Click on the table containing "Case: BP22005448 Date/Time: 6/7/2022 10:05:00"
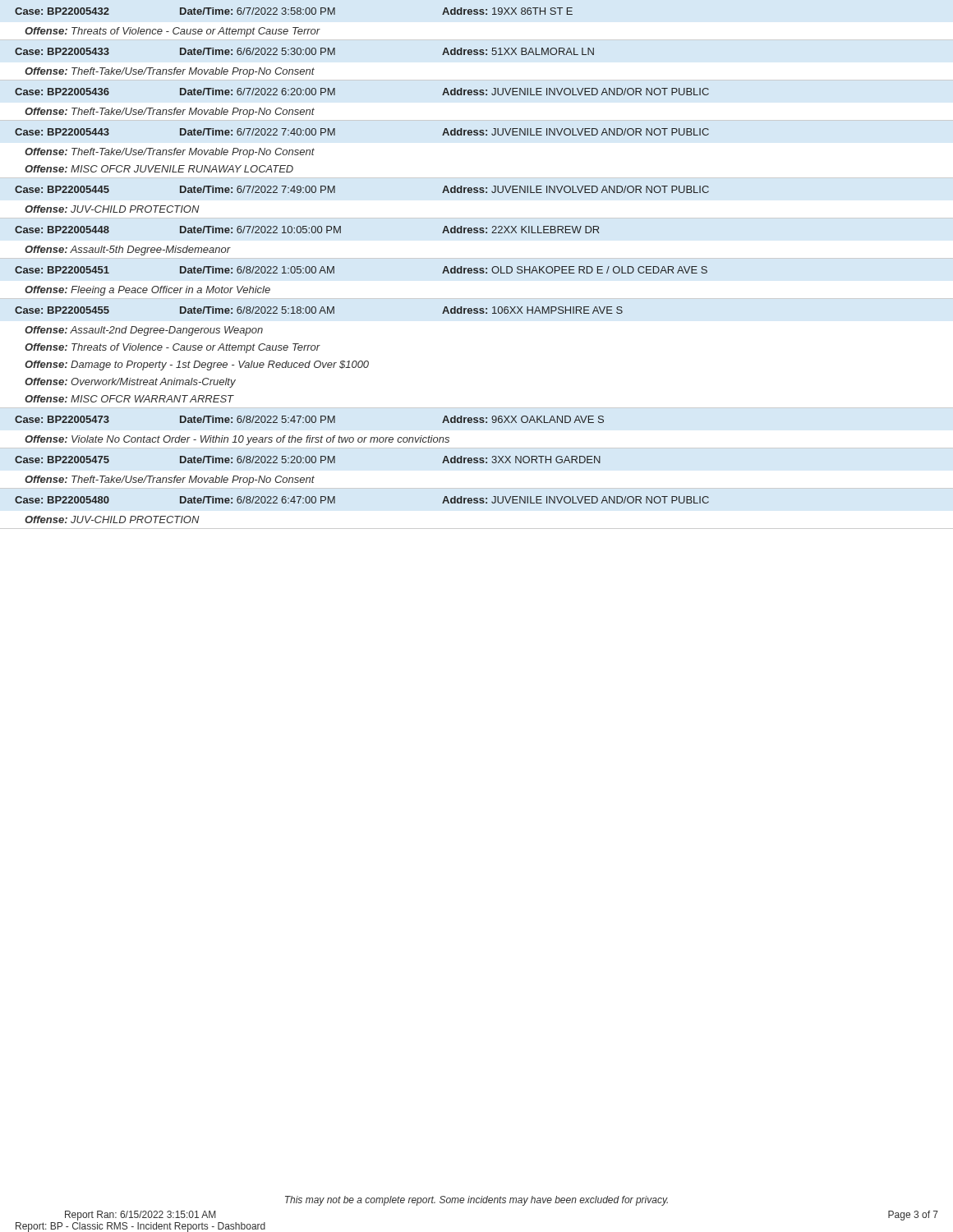This screenshot has height=1232, width=953. click(x=476, y=239)
